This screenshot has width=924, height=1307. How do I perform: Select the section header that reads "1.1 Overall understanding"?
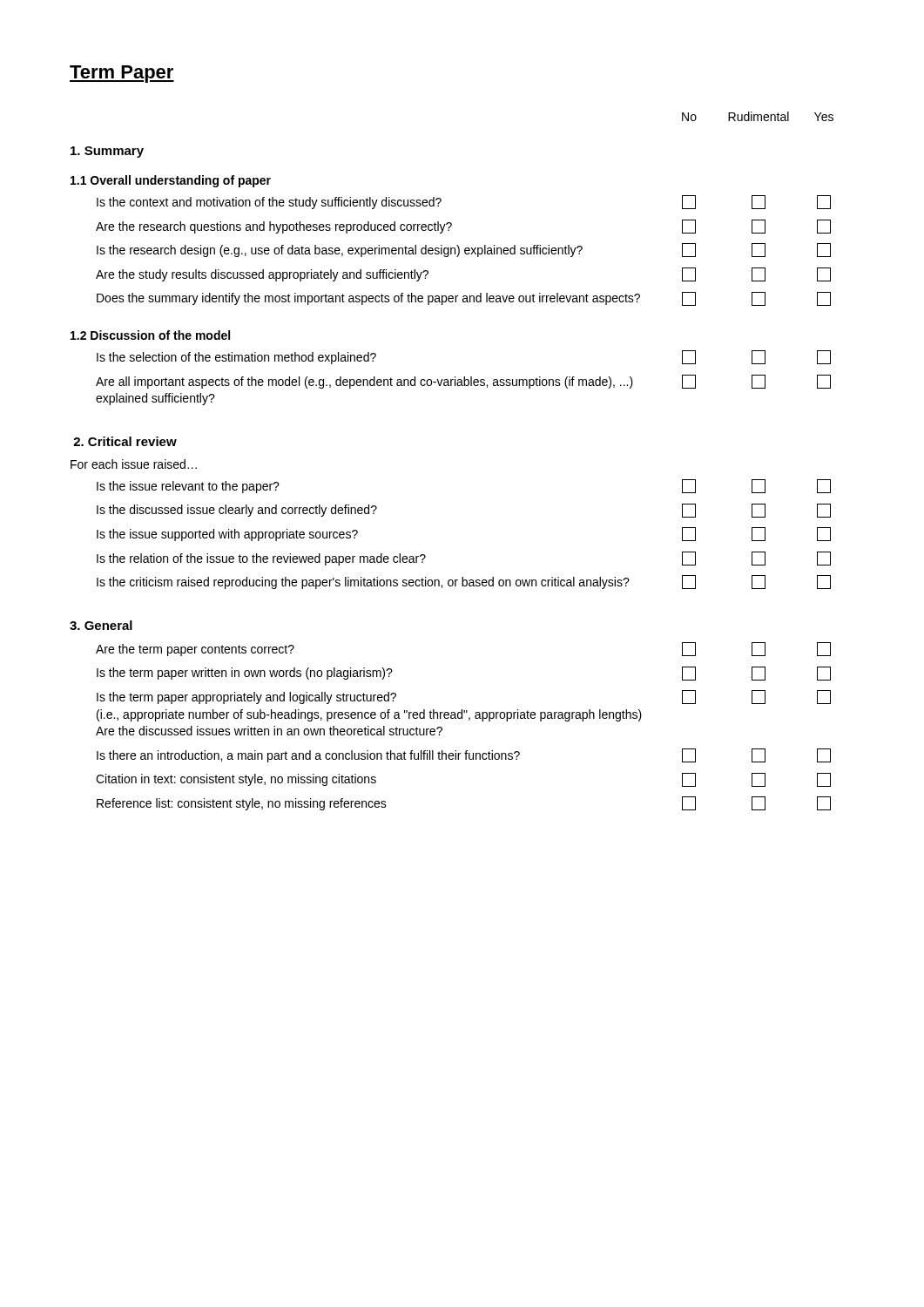170,180
